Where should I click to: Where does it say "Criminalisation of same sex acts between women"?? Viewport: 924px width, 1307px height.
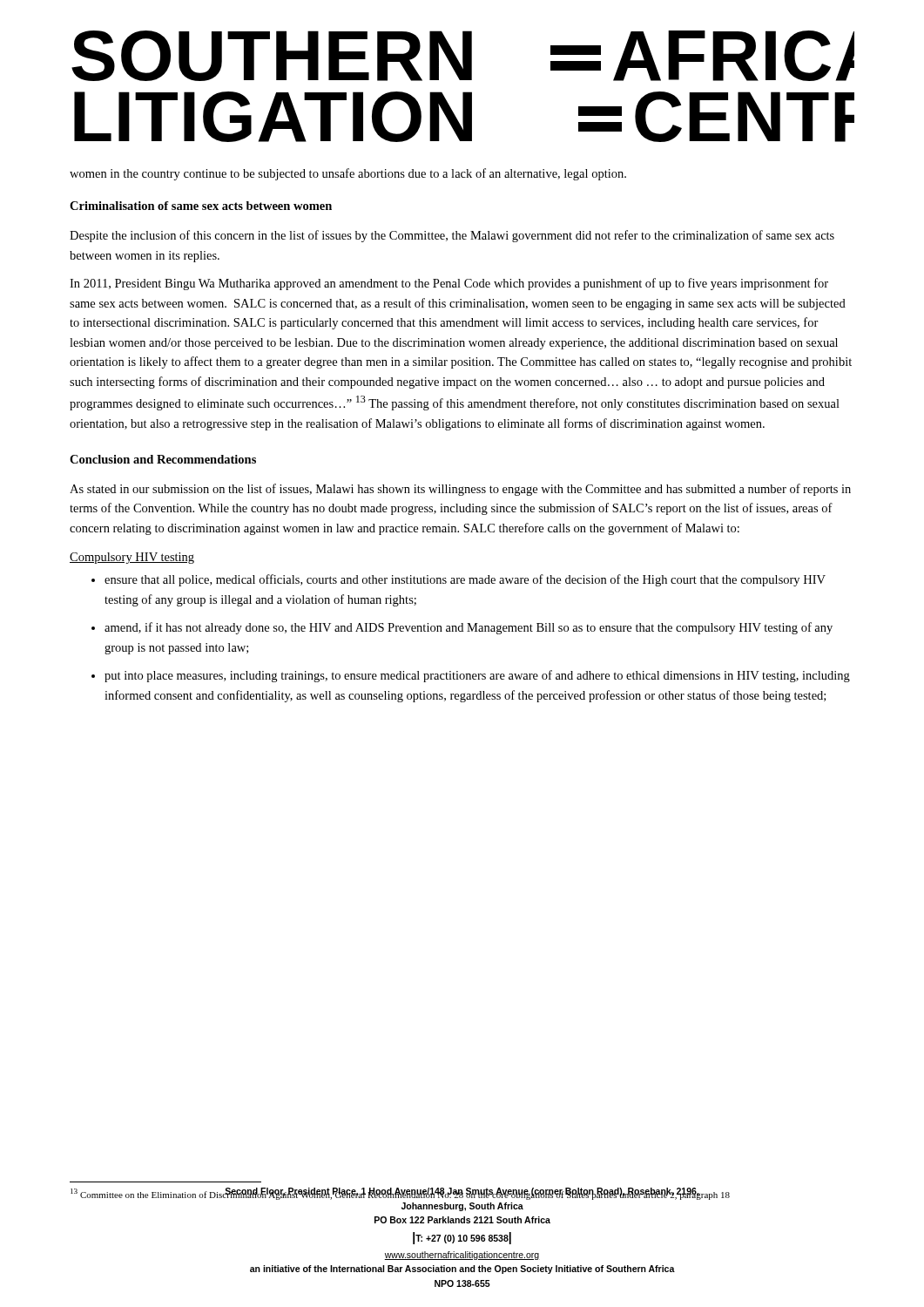click(201, 206)
